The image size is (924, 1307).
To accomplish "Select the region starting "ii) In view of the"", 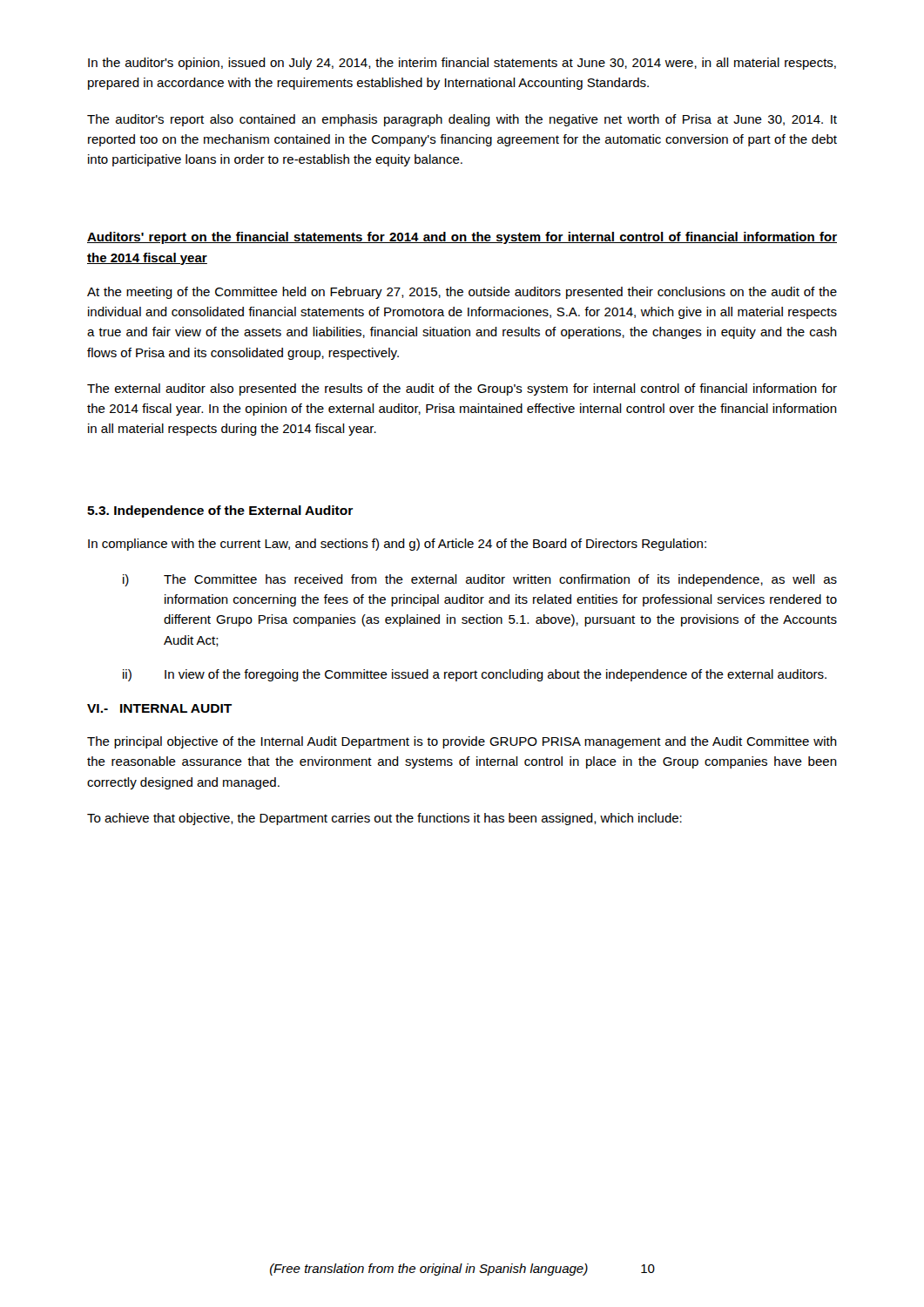I will point(479,674).
